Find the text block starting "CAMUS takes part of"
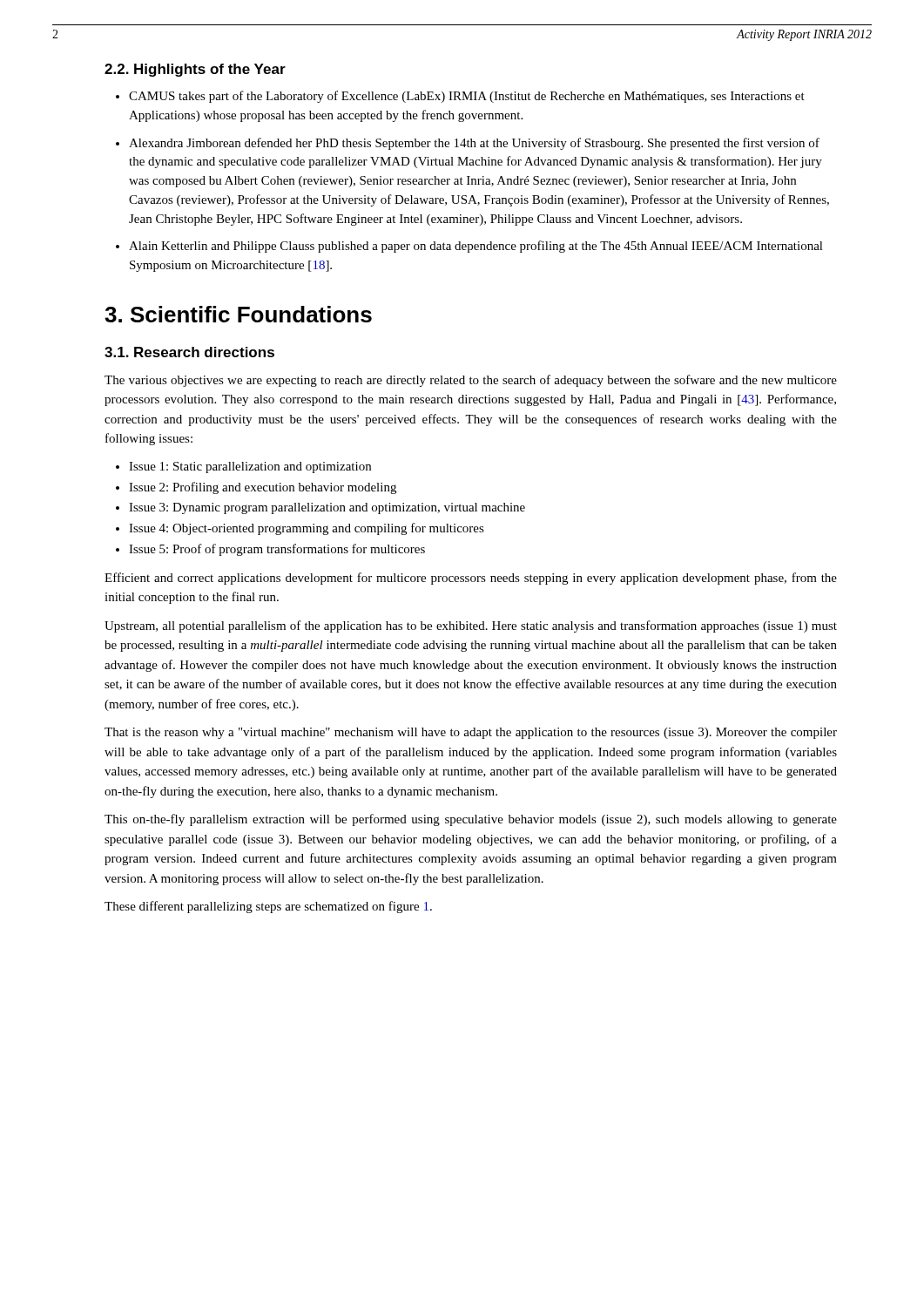 click(471, 106)
